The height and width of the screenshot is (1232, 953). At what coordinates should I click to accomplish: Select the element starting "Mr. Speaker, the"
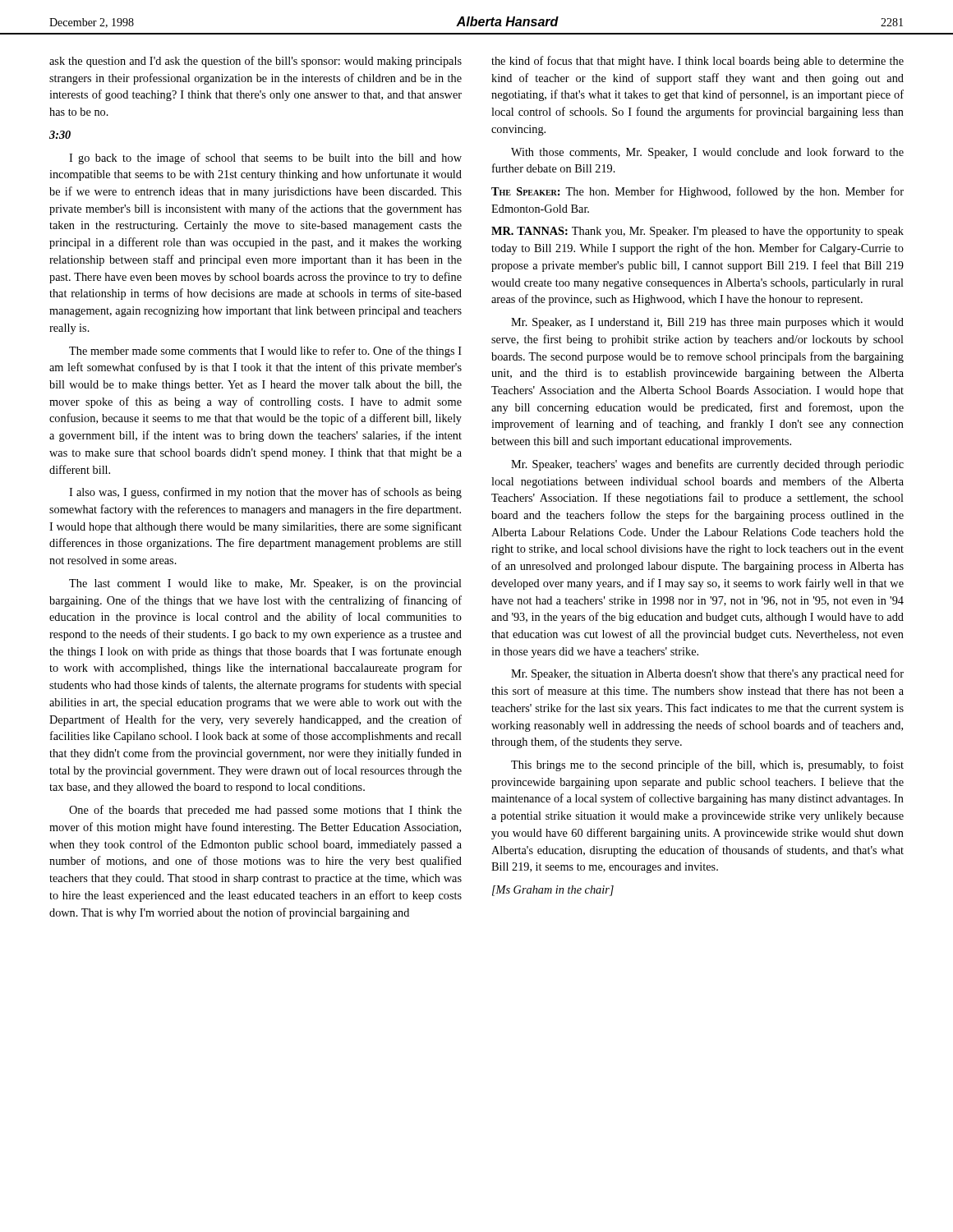point(698,708)
